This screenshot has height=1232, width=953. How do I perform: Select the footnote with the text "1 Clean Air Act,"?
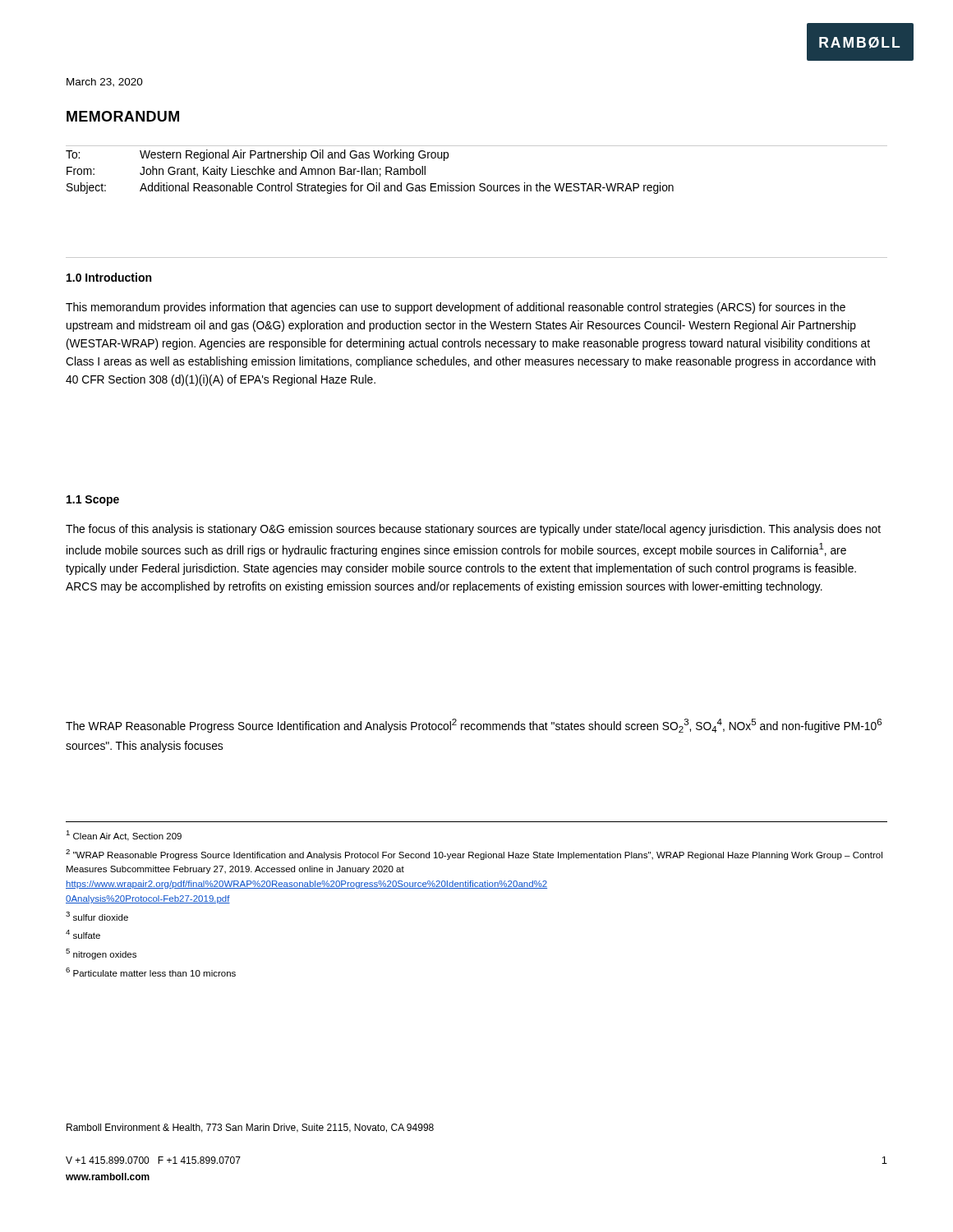click(x=124, y=834)
